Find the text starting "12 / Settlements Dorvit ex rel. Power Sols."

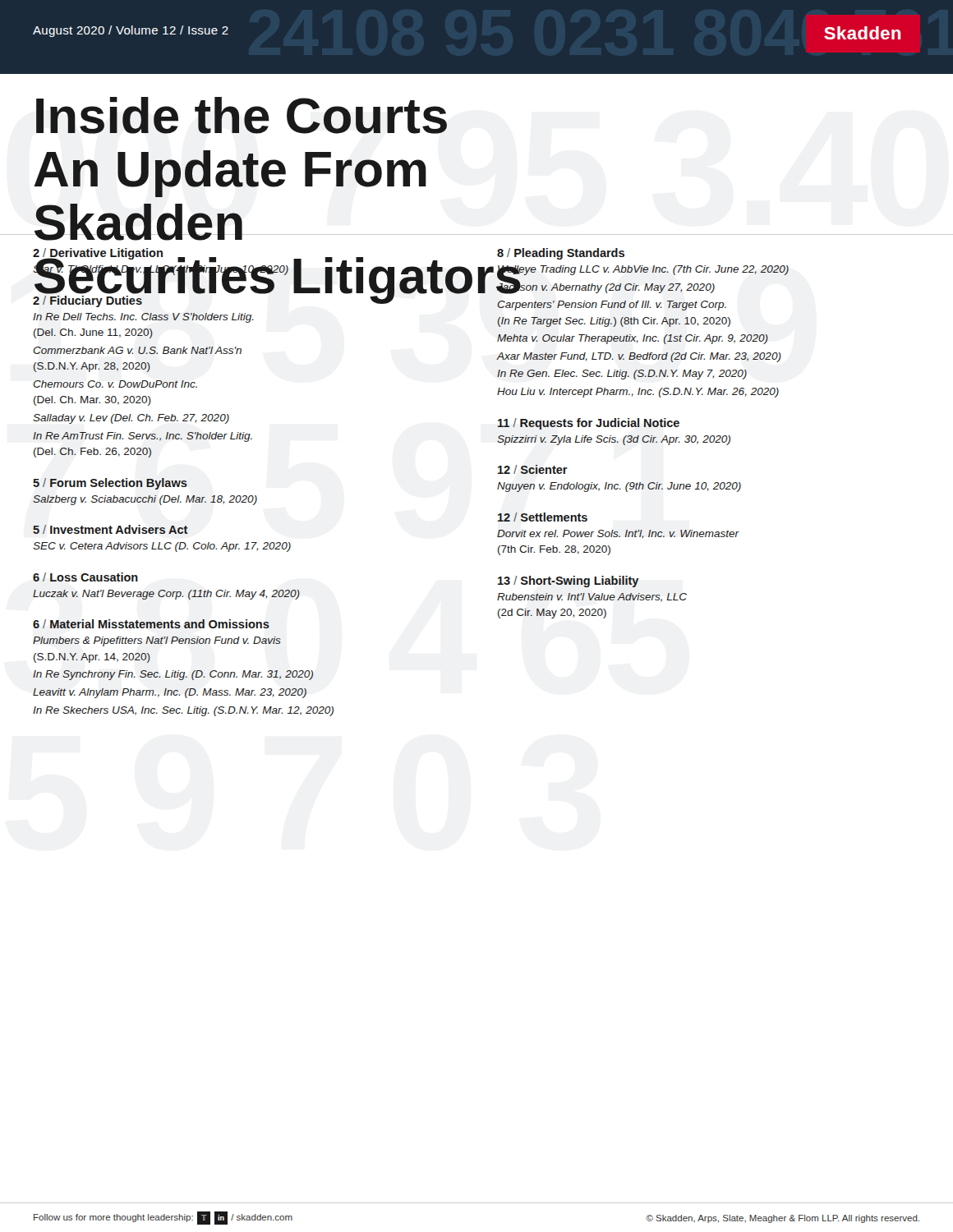point(709,534)
